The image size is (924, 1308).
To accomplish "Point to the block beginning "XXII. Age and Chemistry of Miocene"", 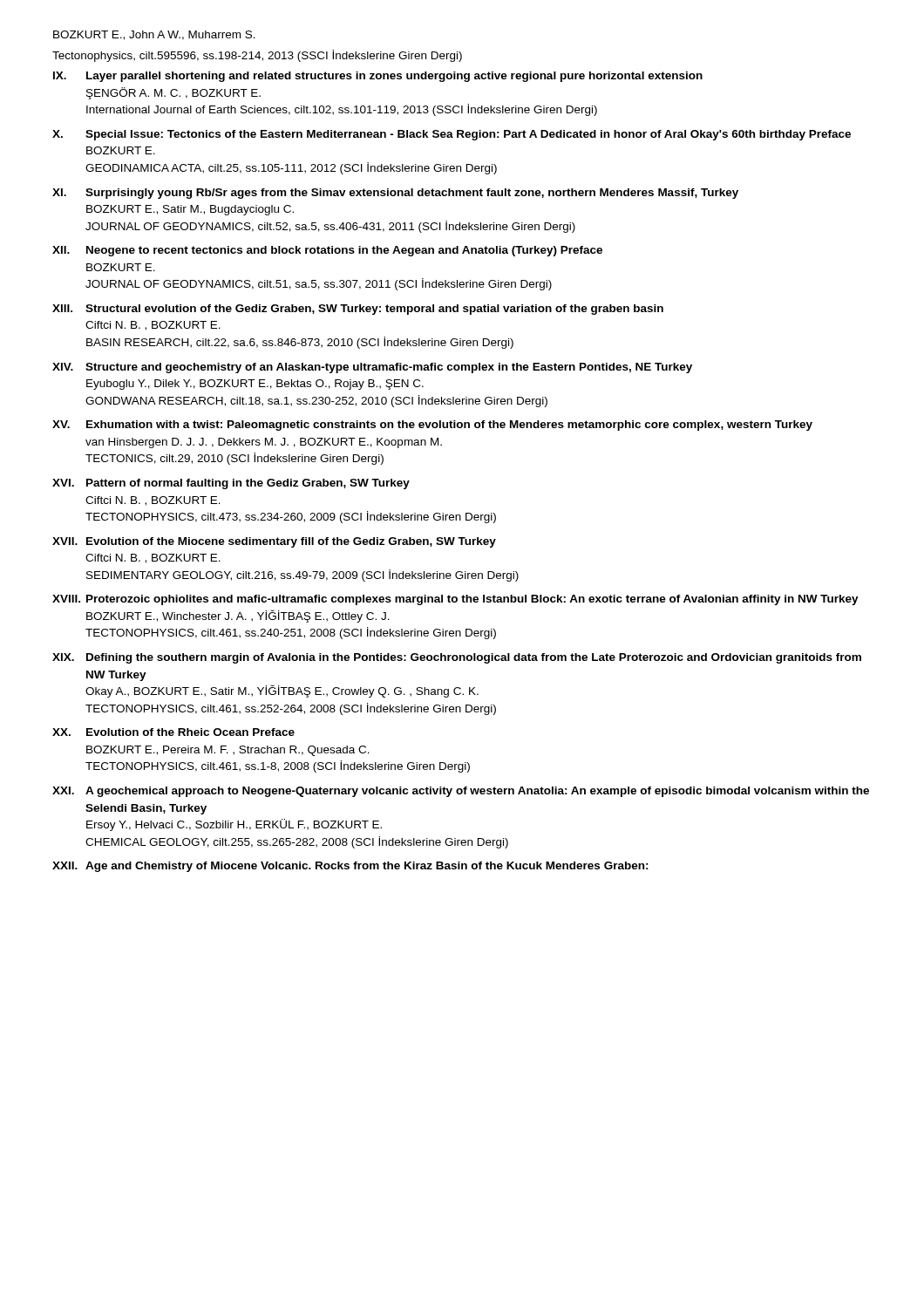I will [462, 866].
